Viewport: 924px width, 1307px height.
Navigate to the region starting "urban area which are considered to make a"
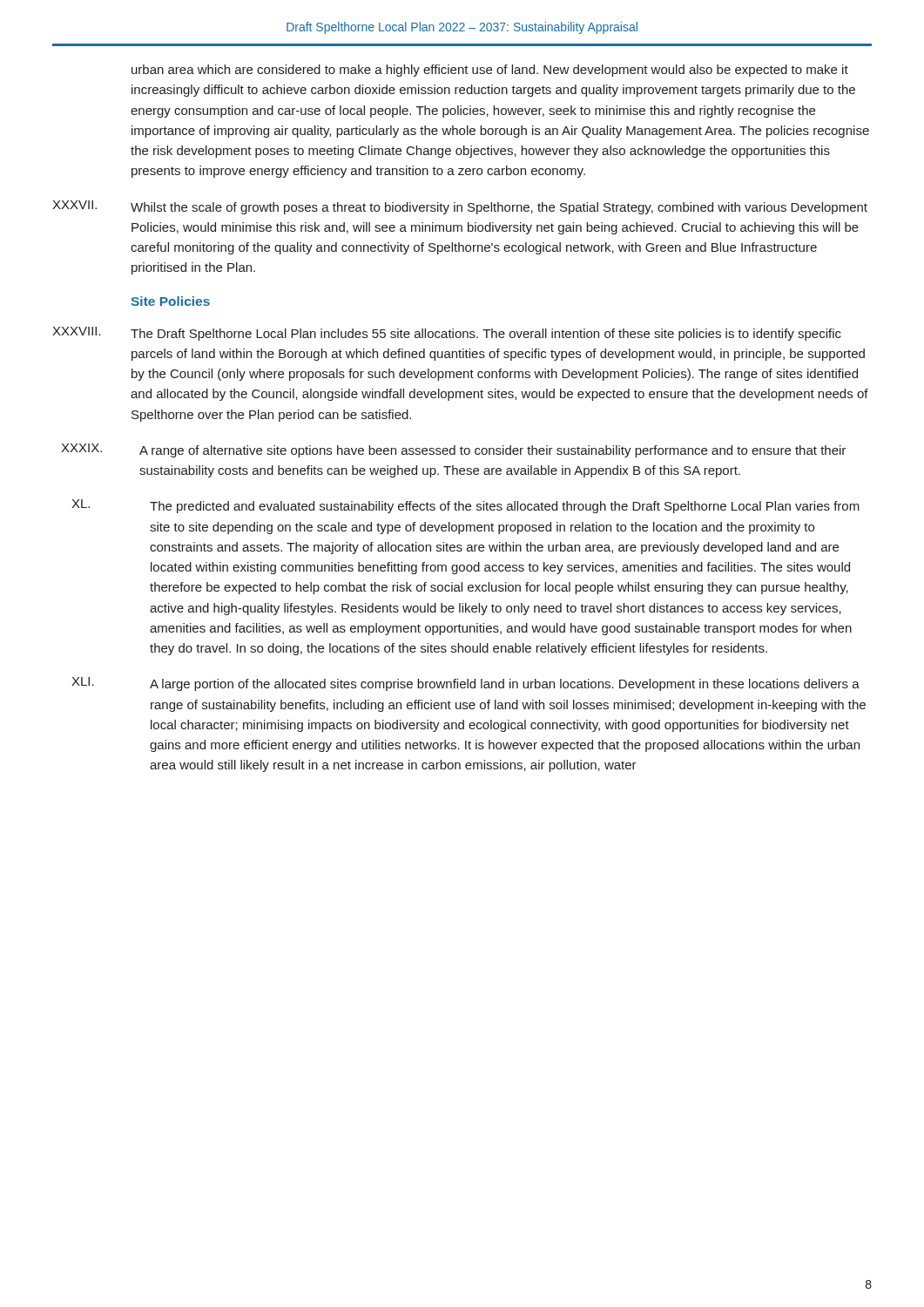(500, 120)
